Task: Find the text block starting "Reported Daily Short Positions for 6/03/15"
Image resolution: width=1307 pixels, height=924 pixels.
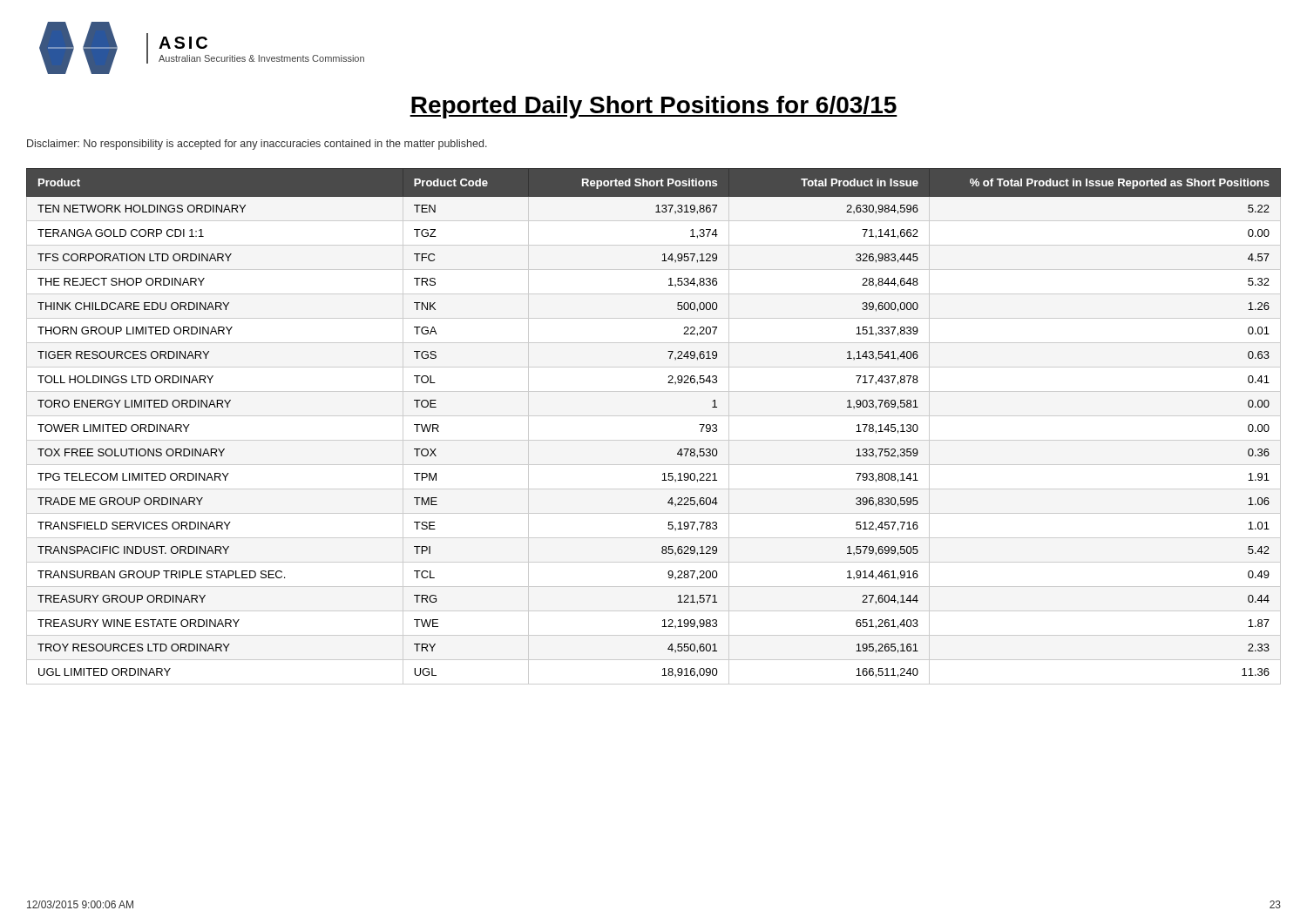Action: point(654,105)
